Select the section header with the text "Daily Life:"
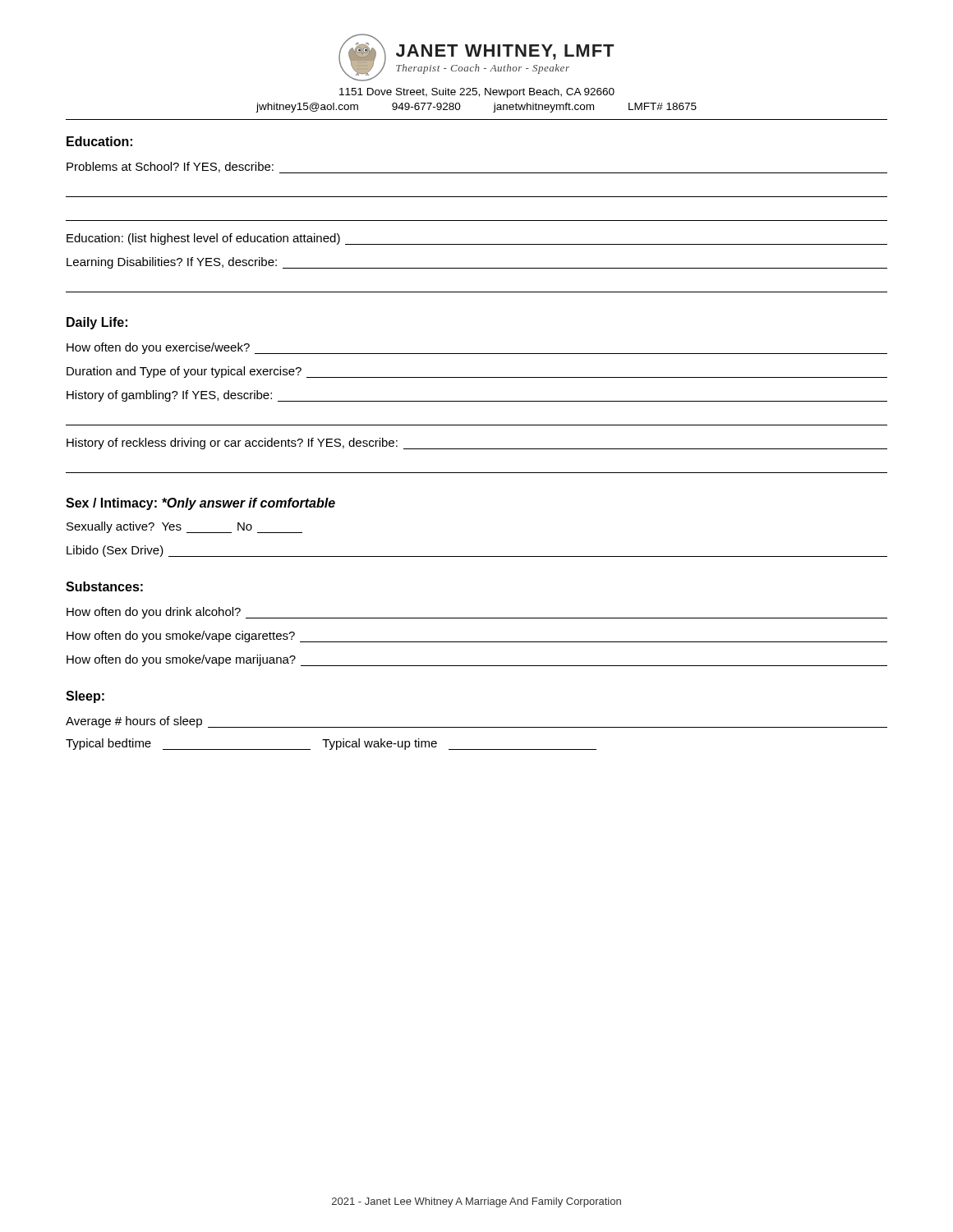Viewport: 953px width, 1232px height. [x=97, y=322]
